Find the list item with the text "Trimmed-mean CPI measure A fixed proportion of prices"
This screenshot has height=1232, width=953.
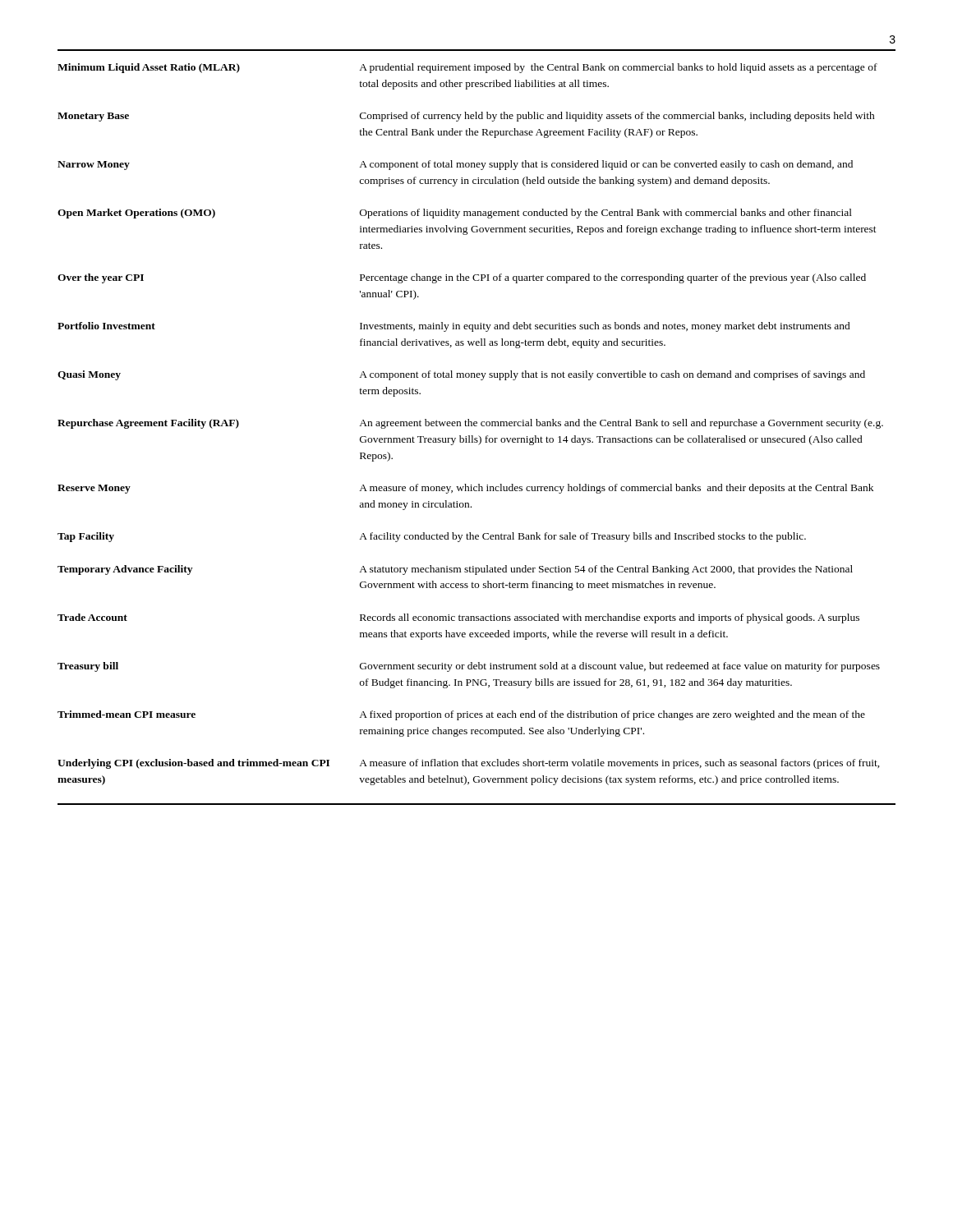pos(476,723)
